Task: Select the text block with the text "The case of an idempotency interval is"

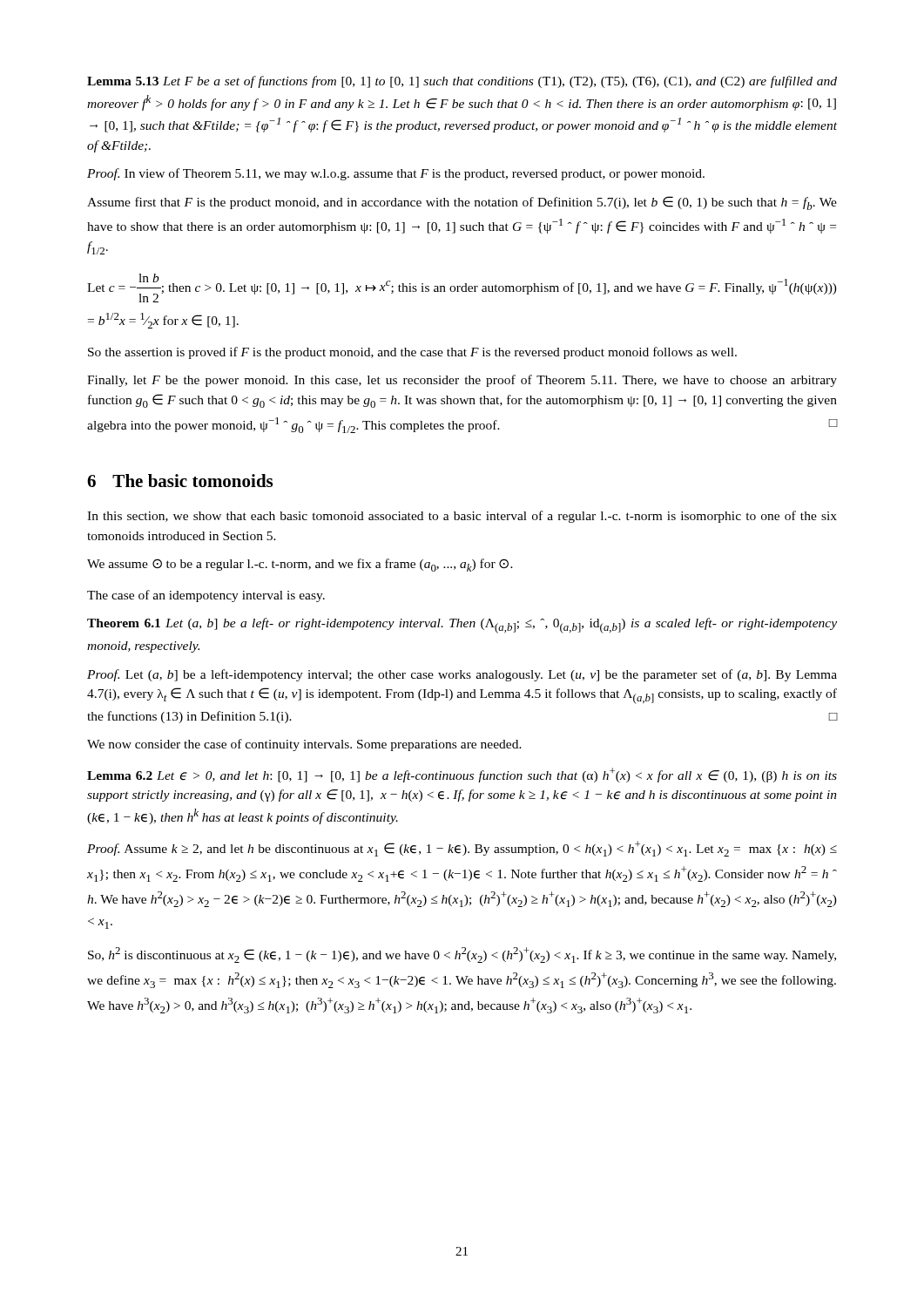Action: pos(206,594)
